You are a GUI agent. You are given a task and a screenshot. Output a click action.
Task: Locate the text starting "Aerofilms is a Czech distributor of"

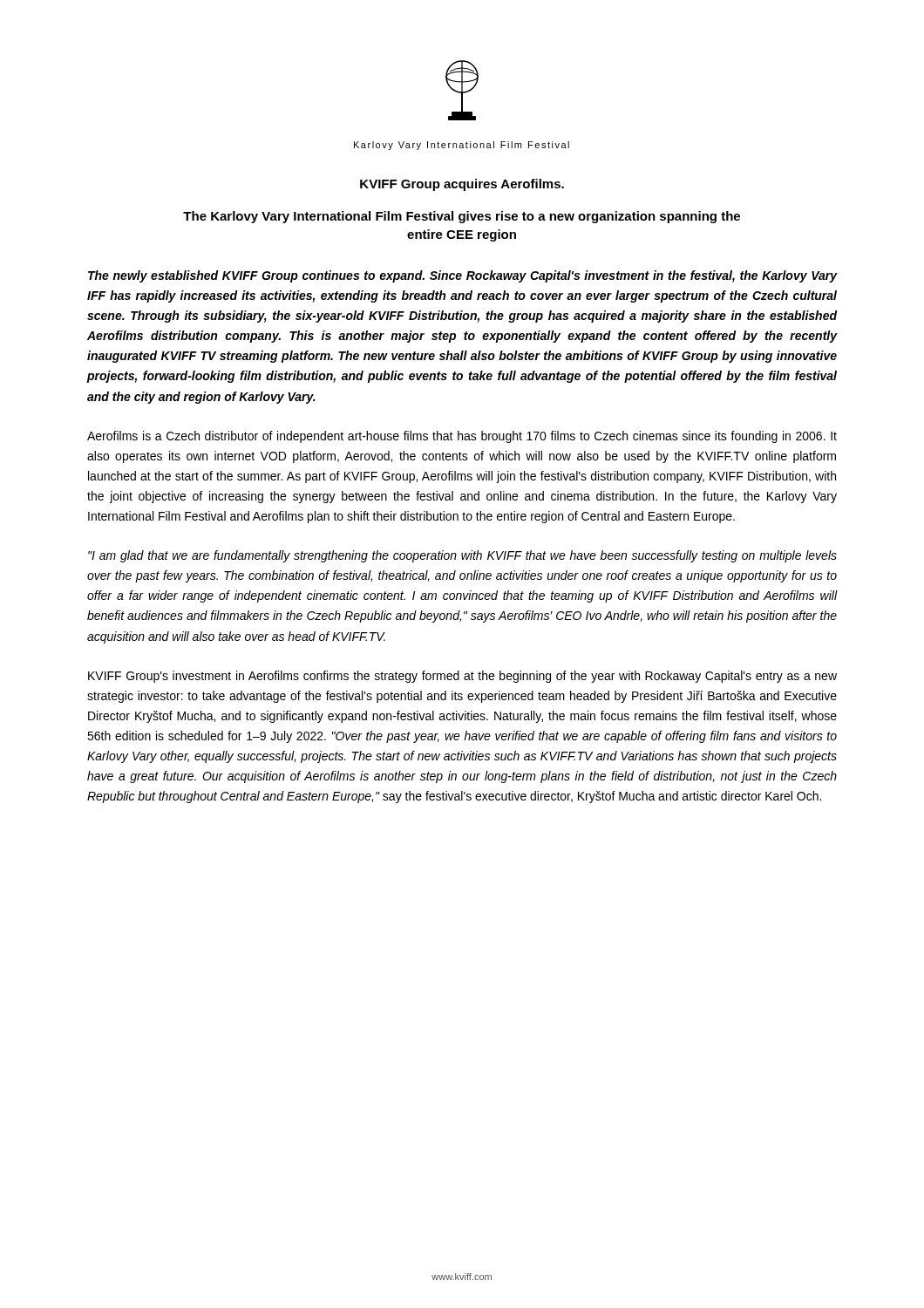[462, 476]
